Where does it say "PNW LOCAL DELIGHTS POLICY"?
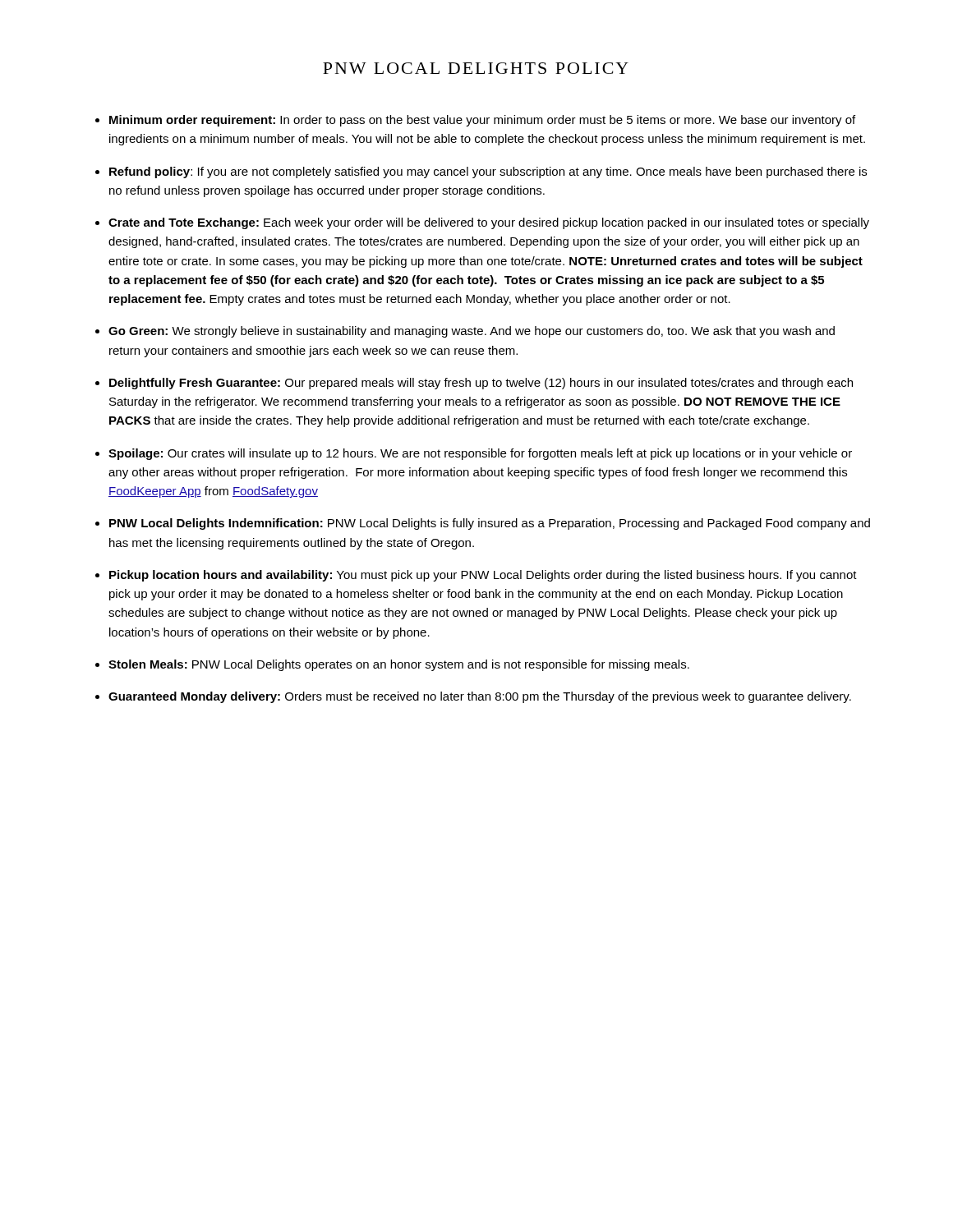This screenshot has height=1232, width=953. [x=476, y=68]
